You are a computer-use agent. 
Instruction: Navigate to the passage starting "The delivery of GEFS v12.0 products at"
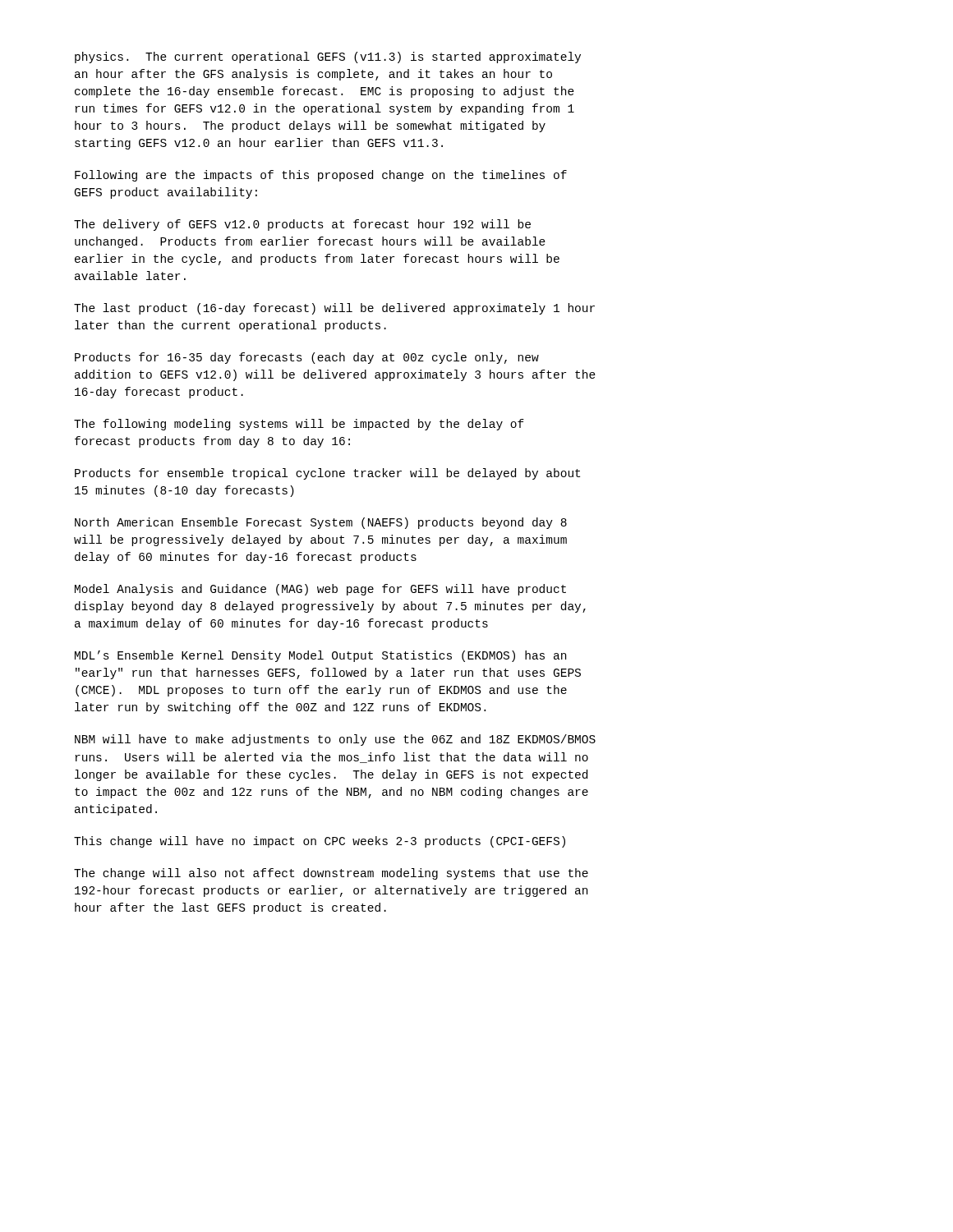pos(317,251)
